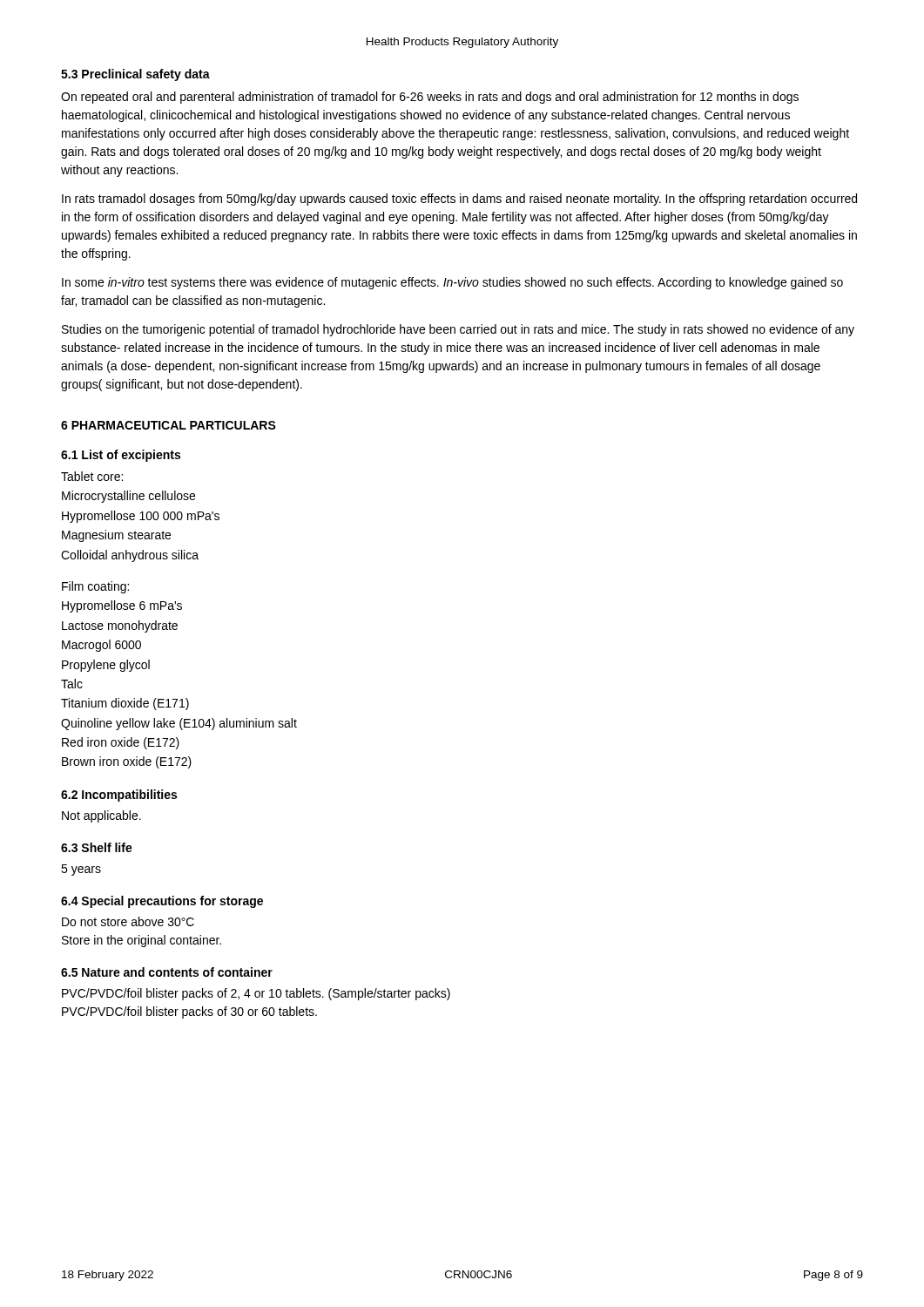Click on the section header containing "6.1 List of excipients"
The image size is (924, 1307).
point(121,455)
